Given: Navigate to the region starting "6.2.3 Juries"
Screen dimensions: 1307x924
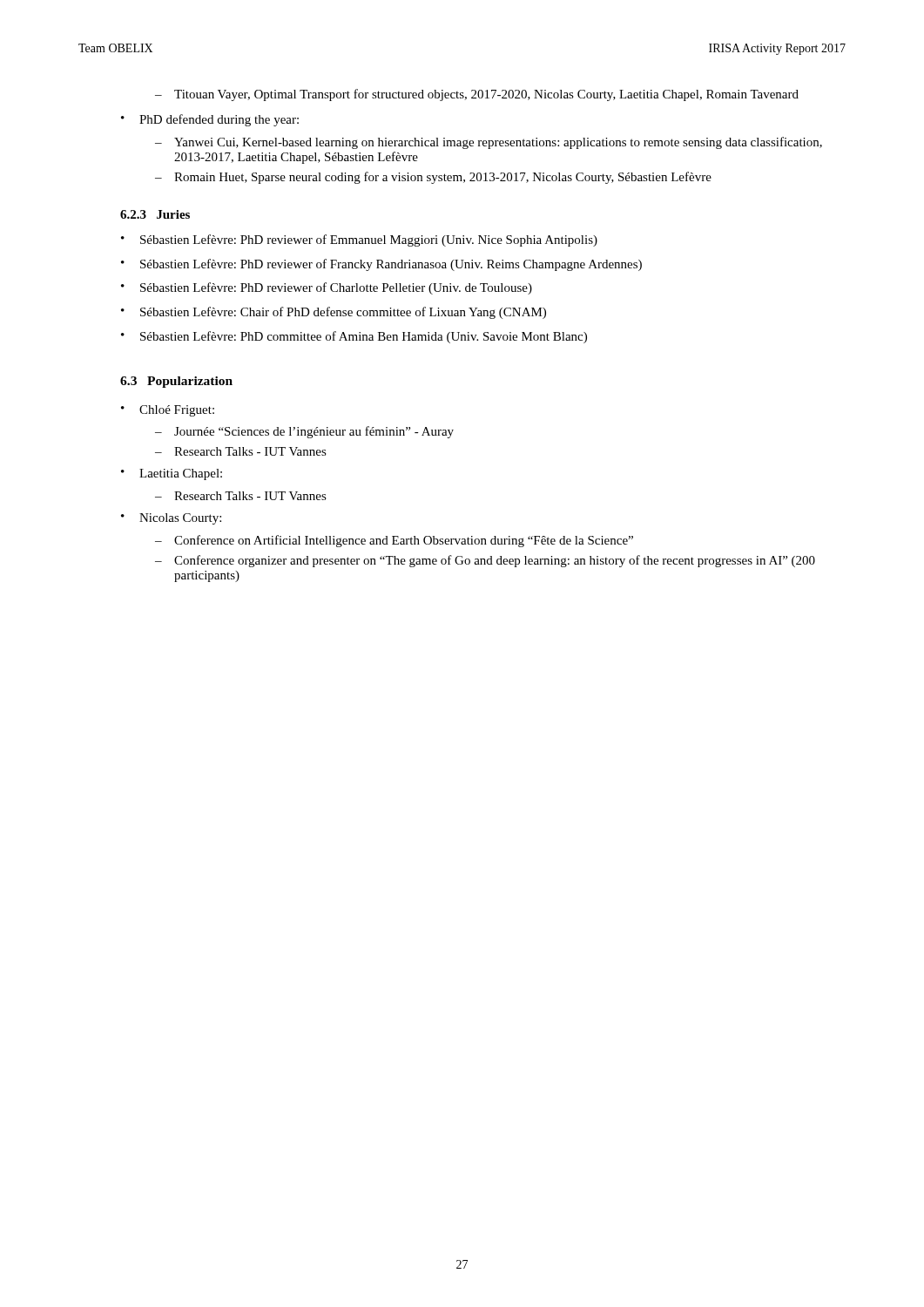Looking at the screenshot, I should pos(155,214).
